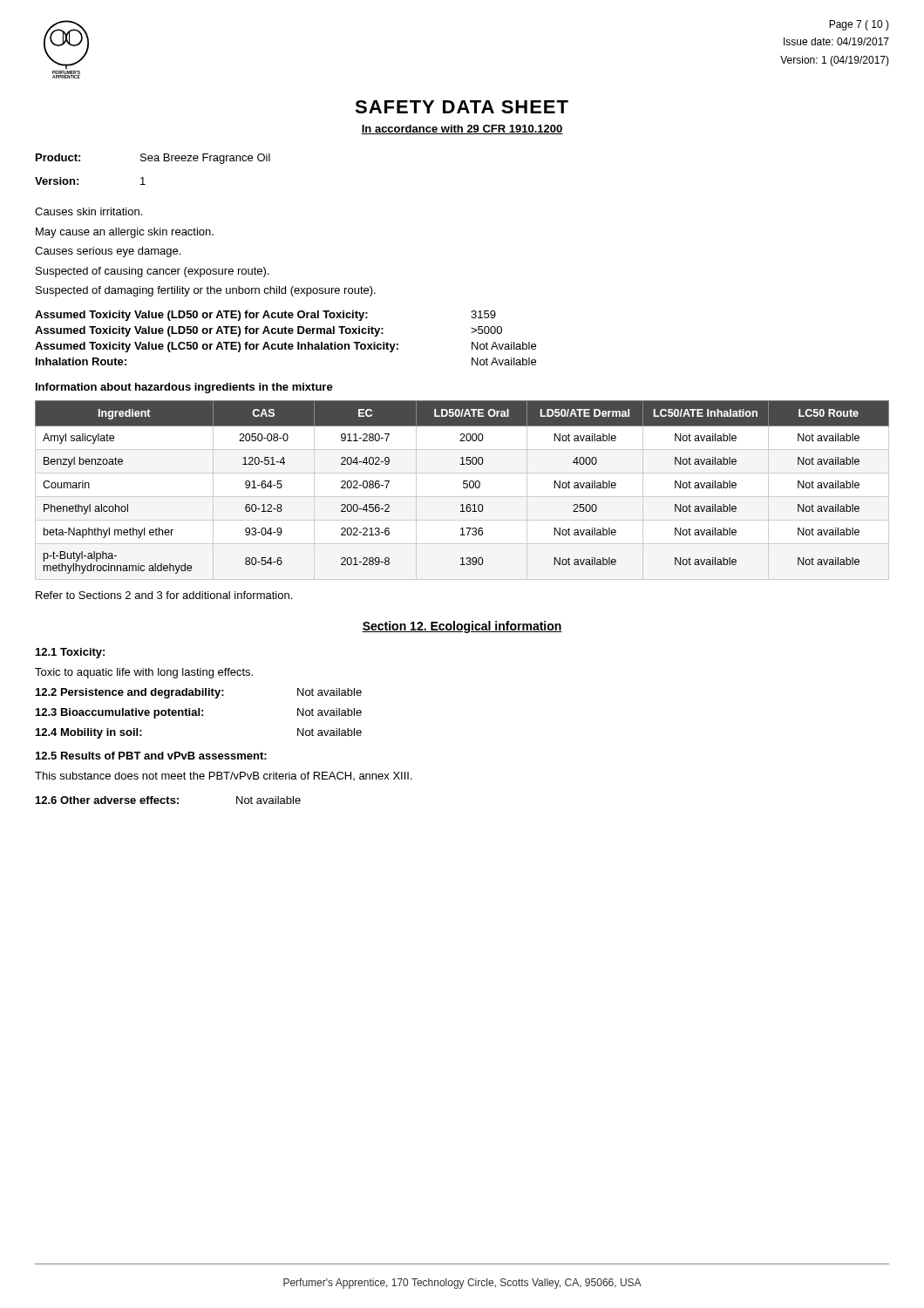Select the element starting "Assumed Toxicity Value (LC50 or ATE) for"

(286, 345)
